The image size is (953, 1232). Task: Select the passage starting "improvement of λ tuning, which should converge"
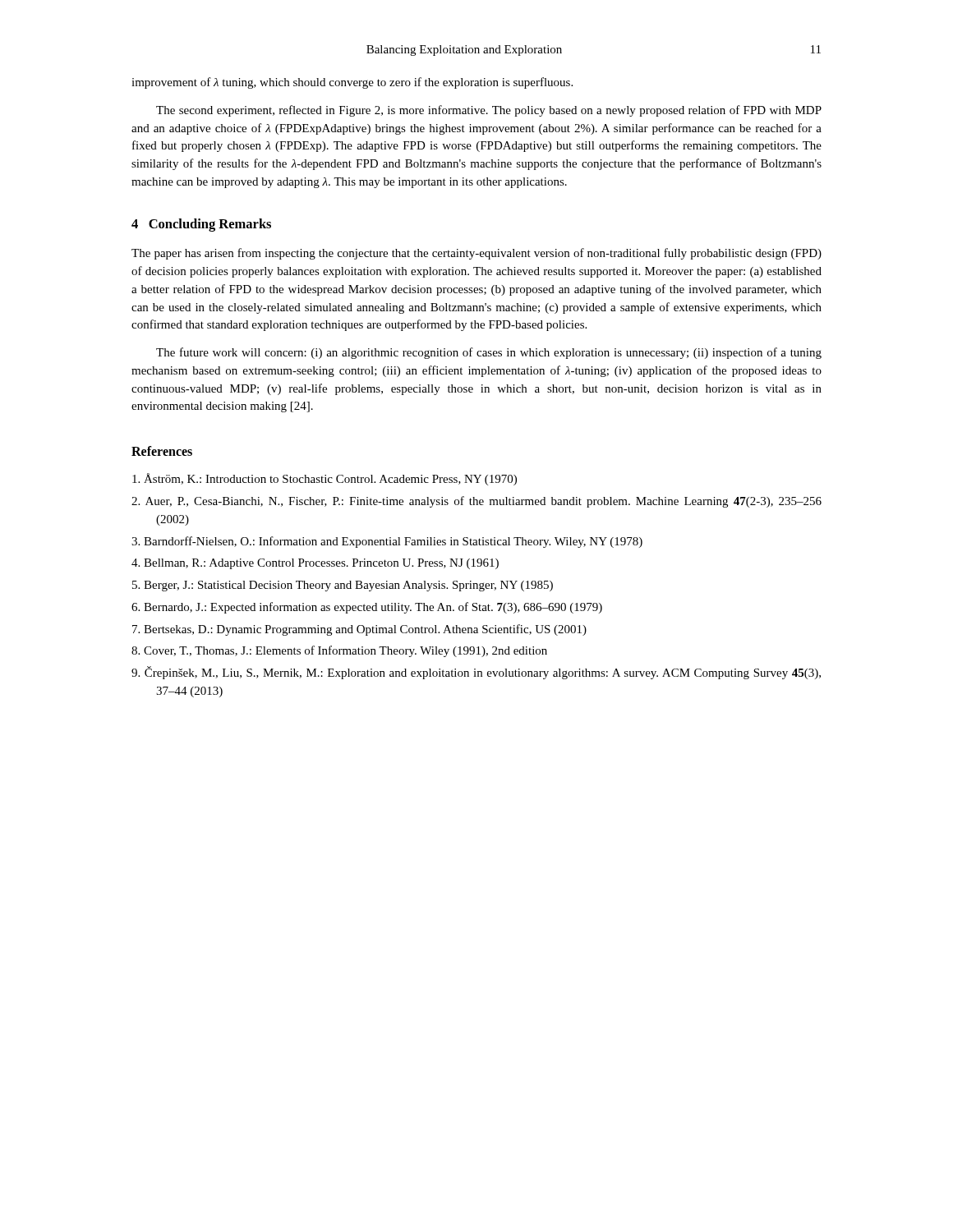click(x=353, y=82)
